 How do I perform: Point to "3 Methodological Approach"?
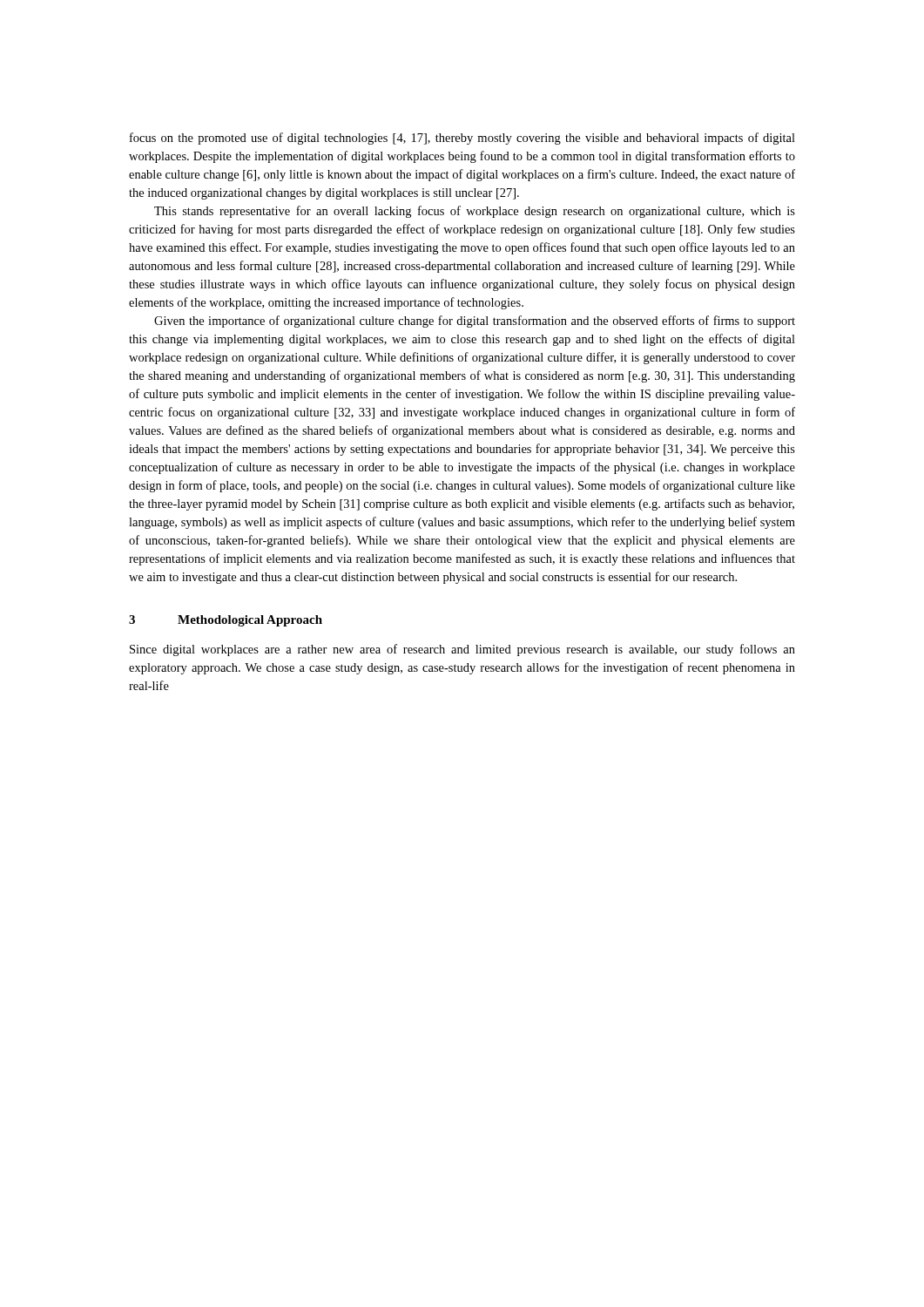click(x=226, y=621)
